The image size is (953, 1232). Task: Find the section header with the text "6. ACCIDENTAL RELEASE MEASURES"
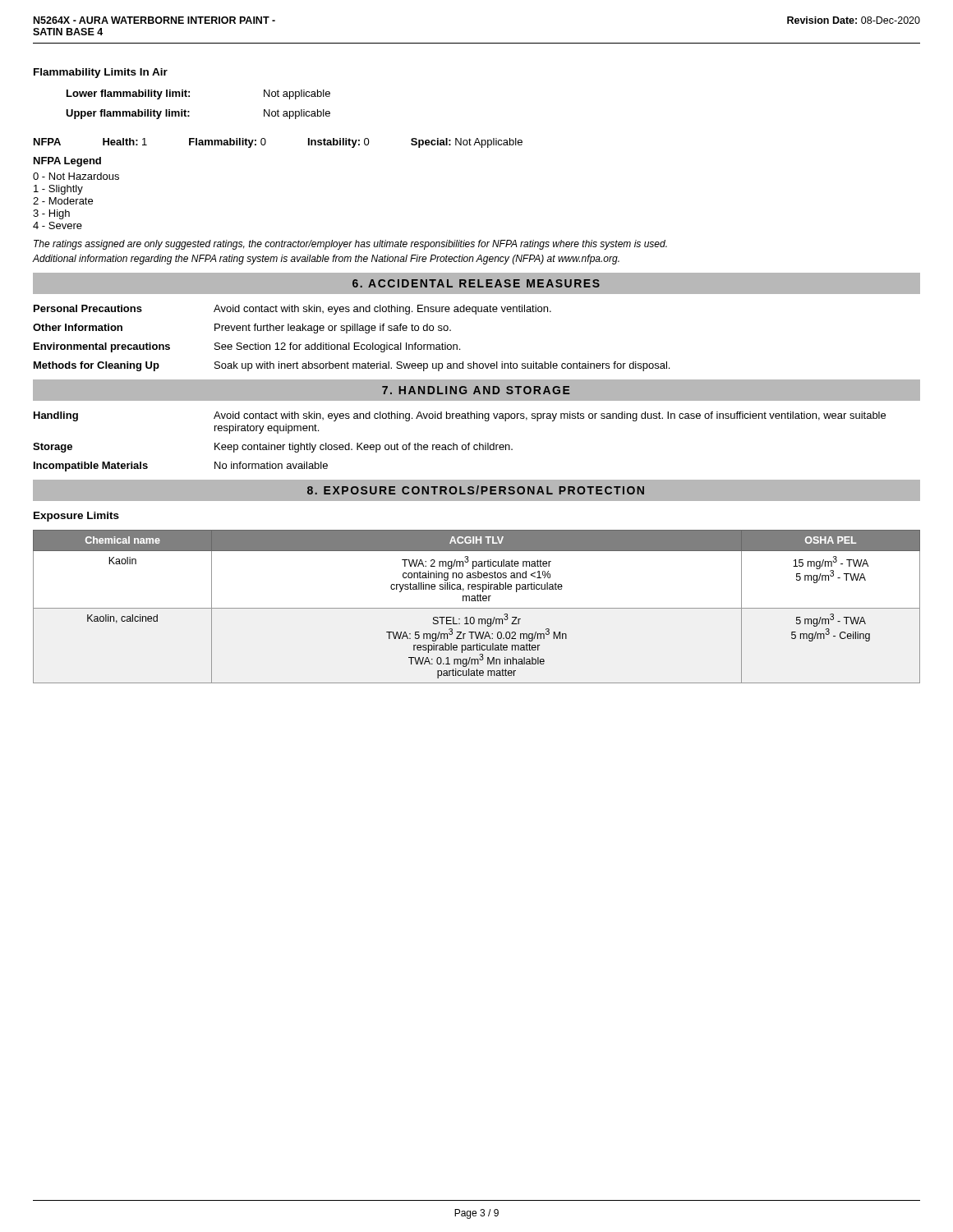pos(476,284)
